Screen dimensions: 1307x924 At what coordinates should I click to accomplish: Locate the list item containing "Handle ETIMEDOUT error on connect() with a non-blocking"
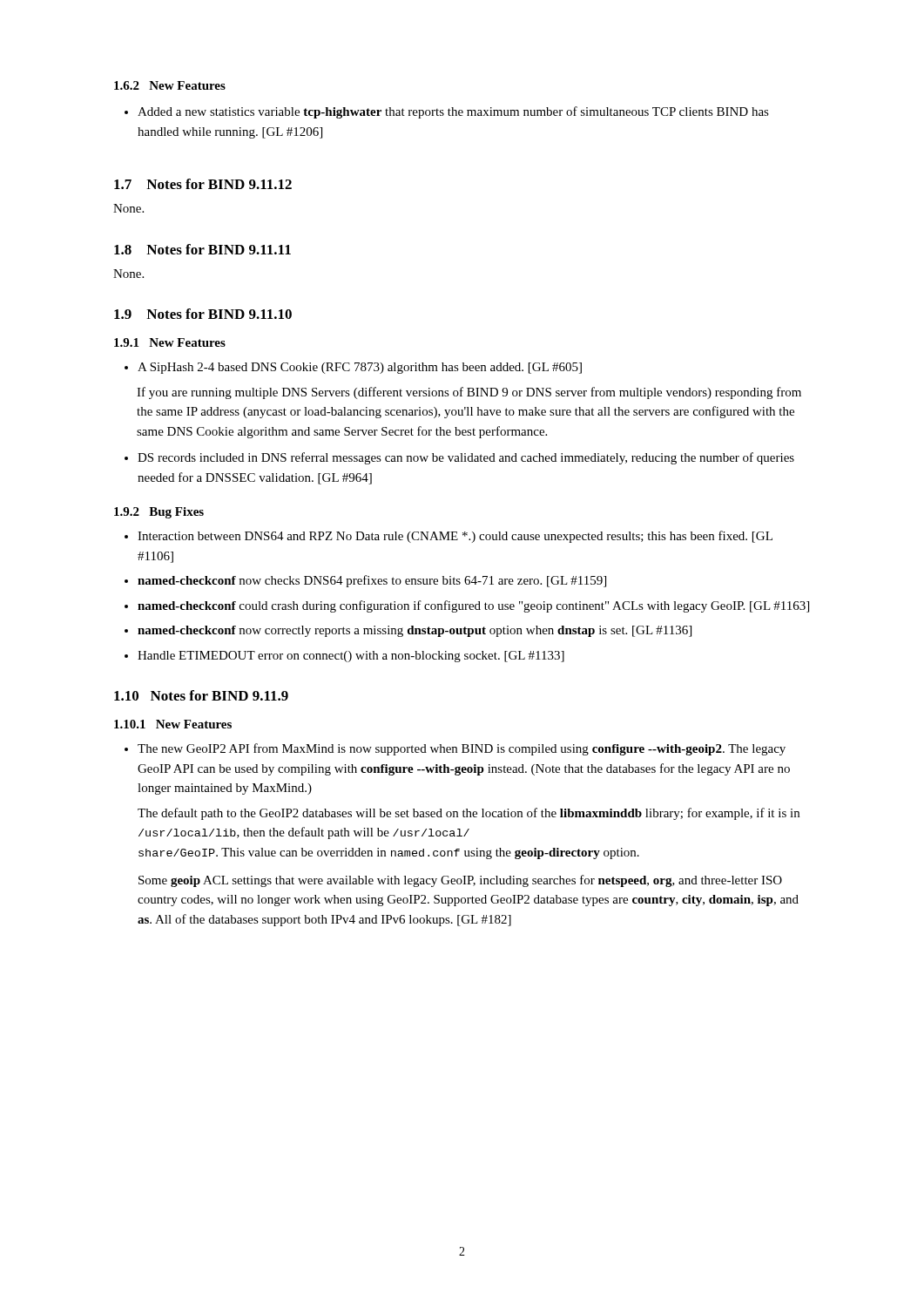coord(351,655)
